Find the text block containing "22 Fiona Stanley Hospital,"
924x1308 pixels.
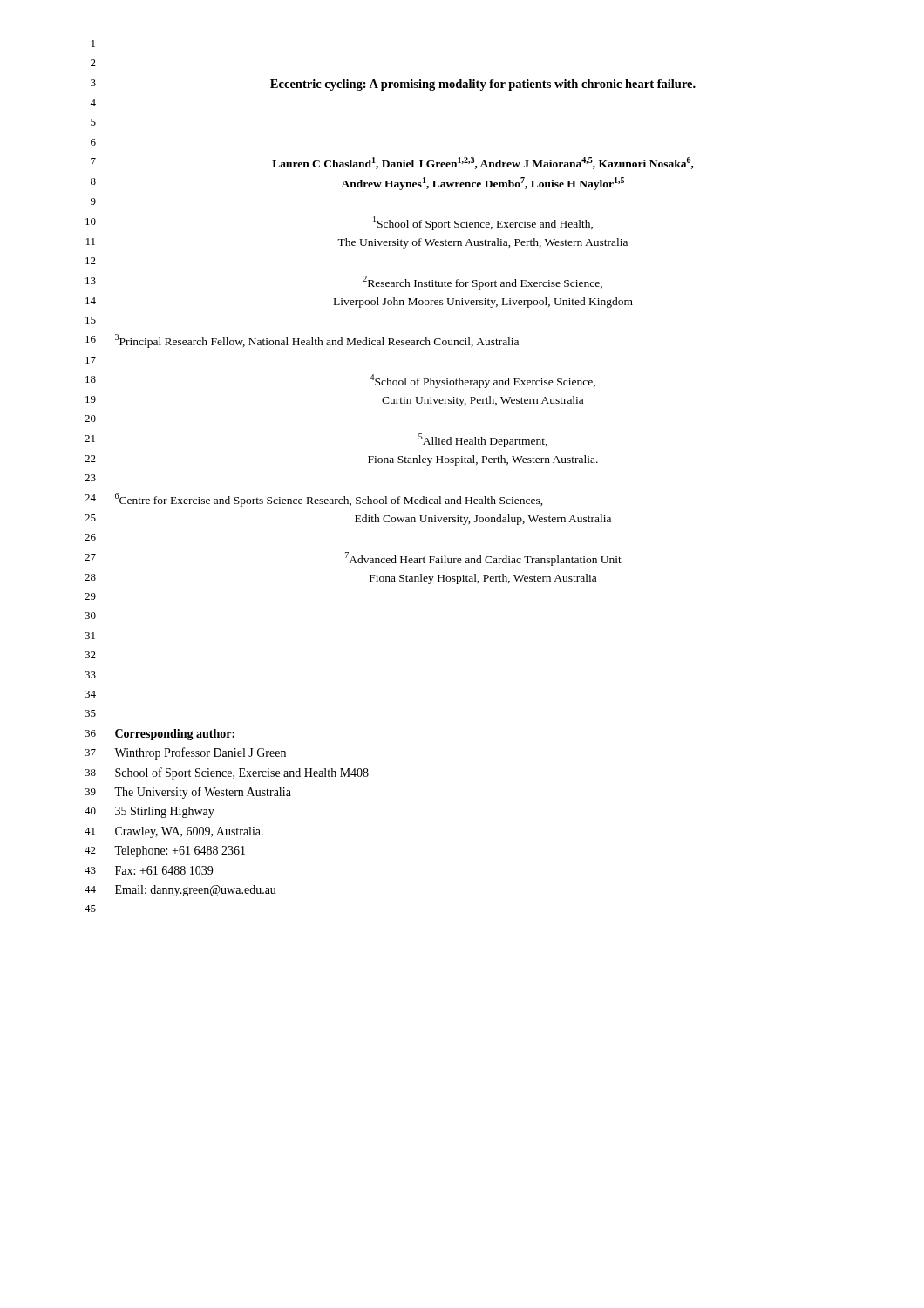460,459
